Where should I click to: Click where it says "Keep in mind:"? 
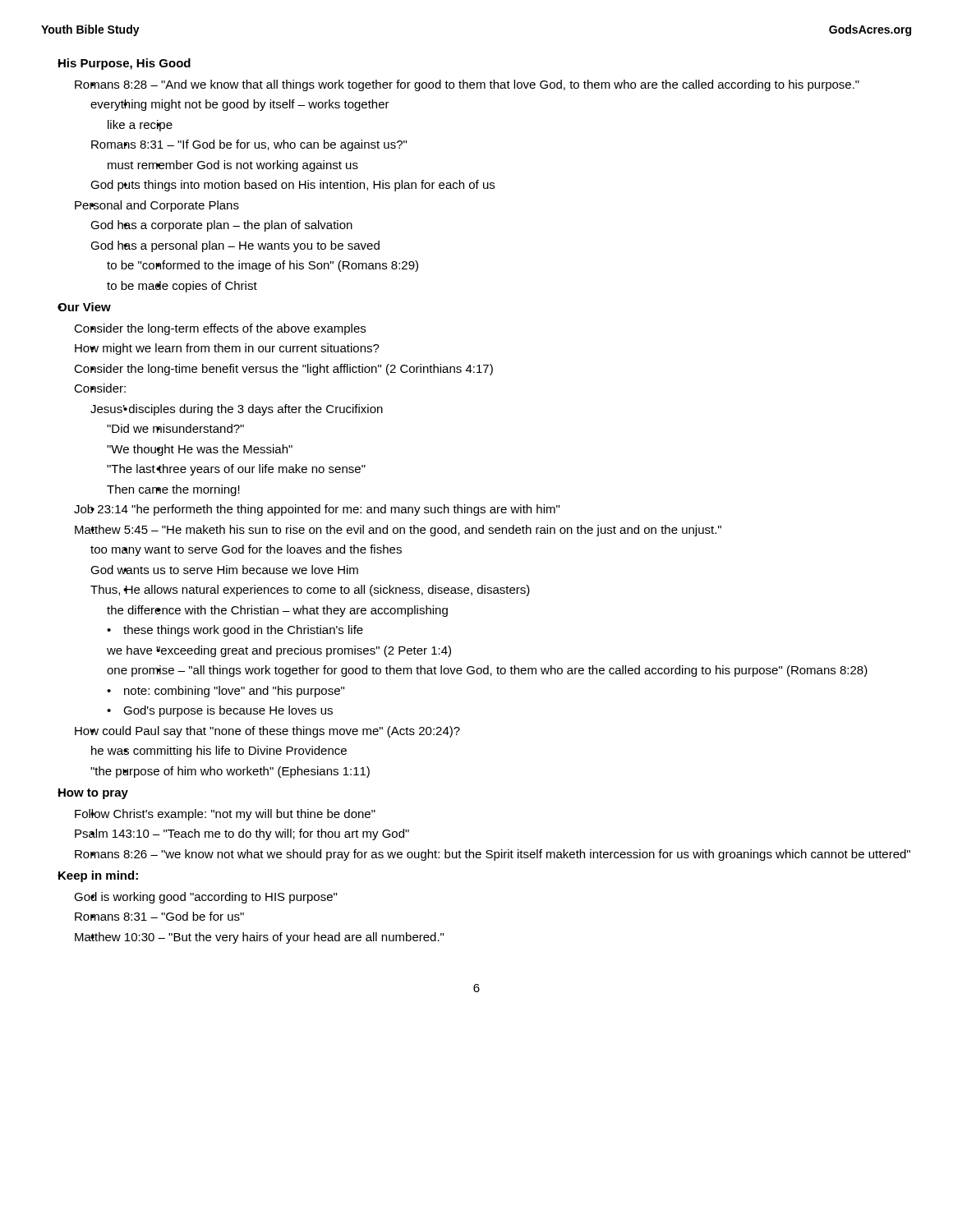98,876
